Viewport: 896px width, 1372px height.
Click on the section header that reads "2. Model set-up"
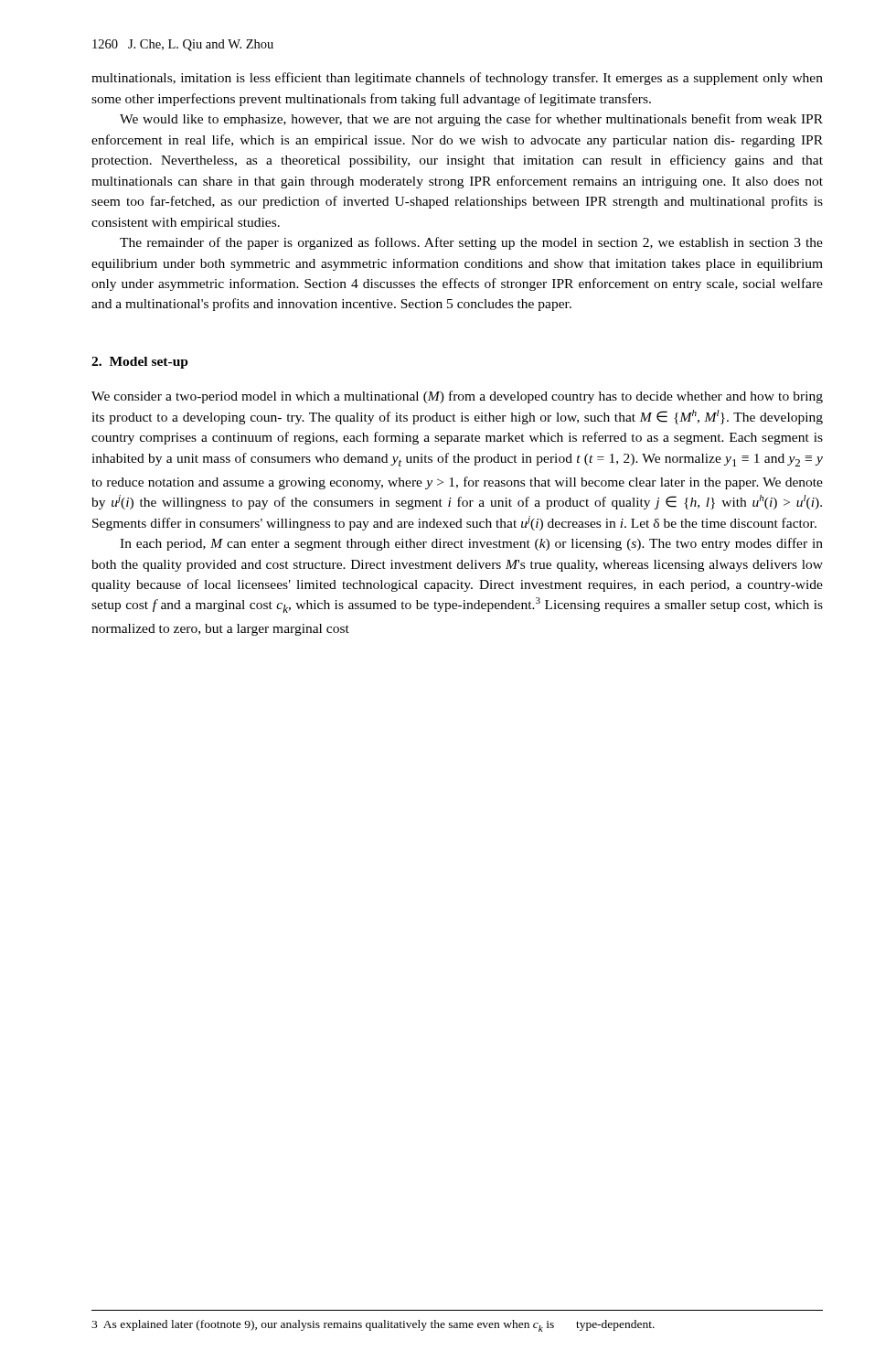(x=140, y=361)
